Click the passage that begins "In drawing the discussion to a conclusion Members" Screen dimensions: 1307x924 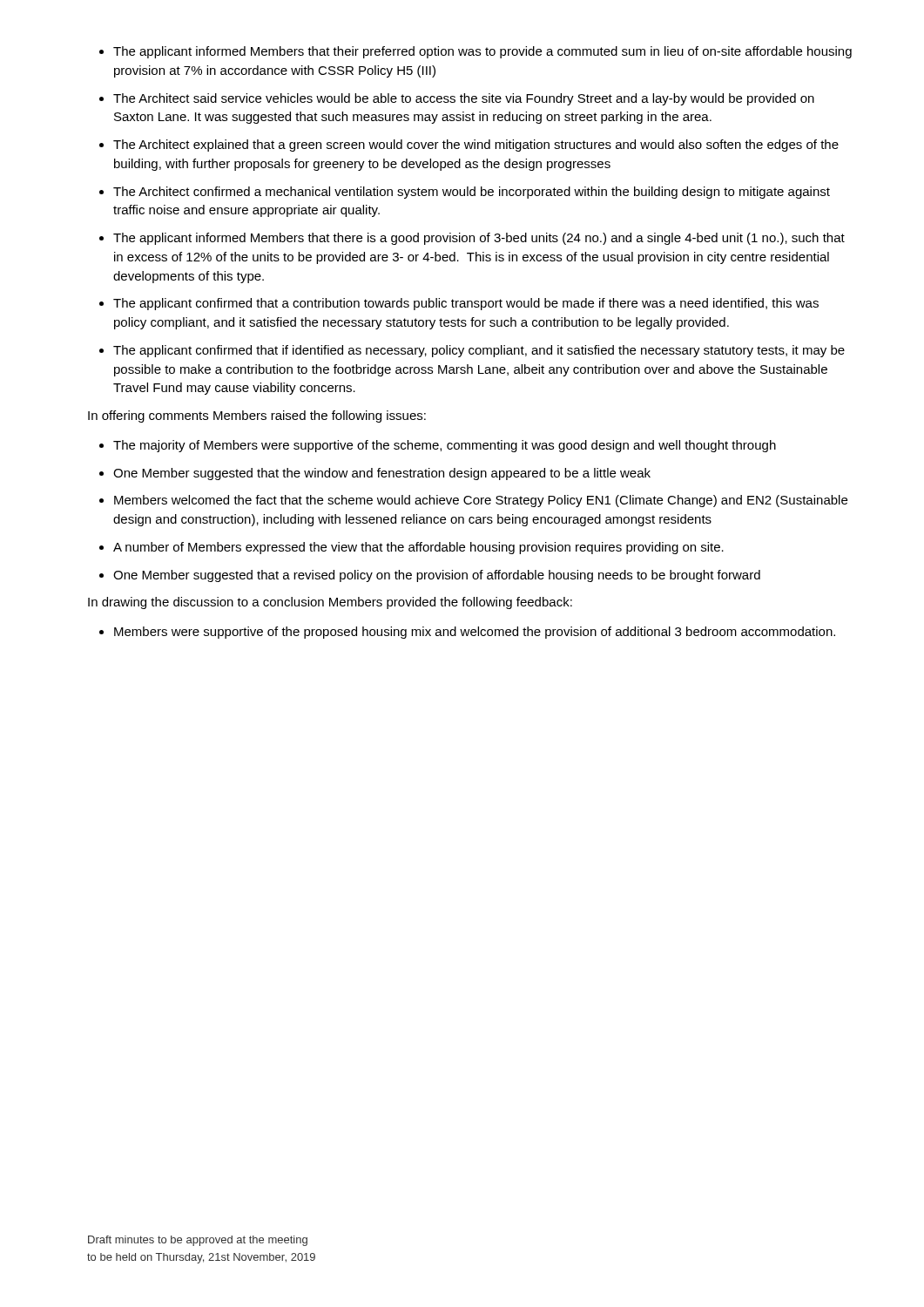[x=330, y=602]
